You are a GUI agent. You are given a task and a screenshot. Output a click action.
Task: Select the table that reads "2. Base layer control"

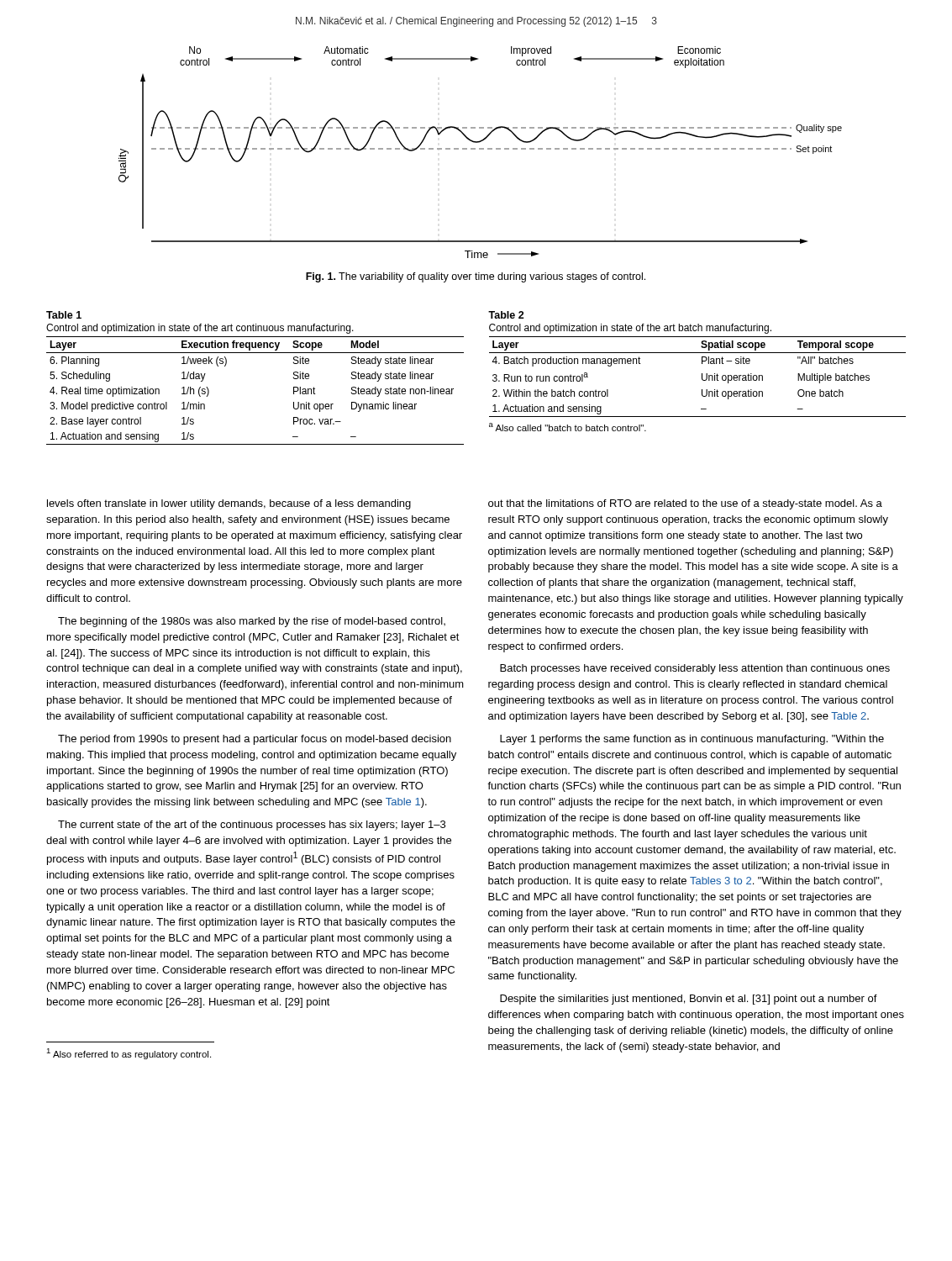255,377
